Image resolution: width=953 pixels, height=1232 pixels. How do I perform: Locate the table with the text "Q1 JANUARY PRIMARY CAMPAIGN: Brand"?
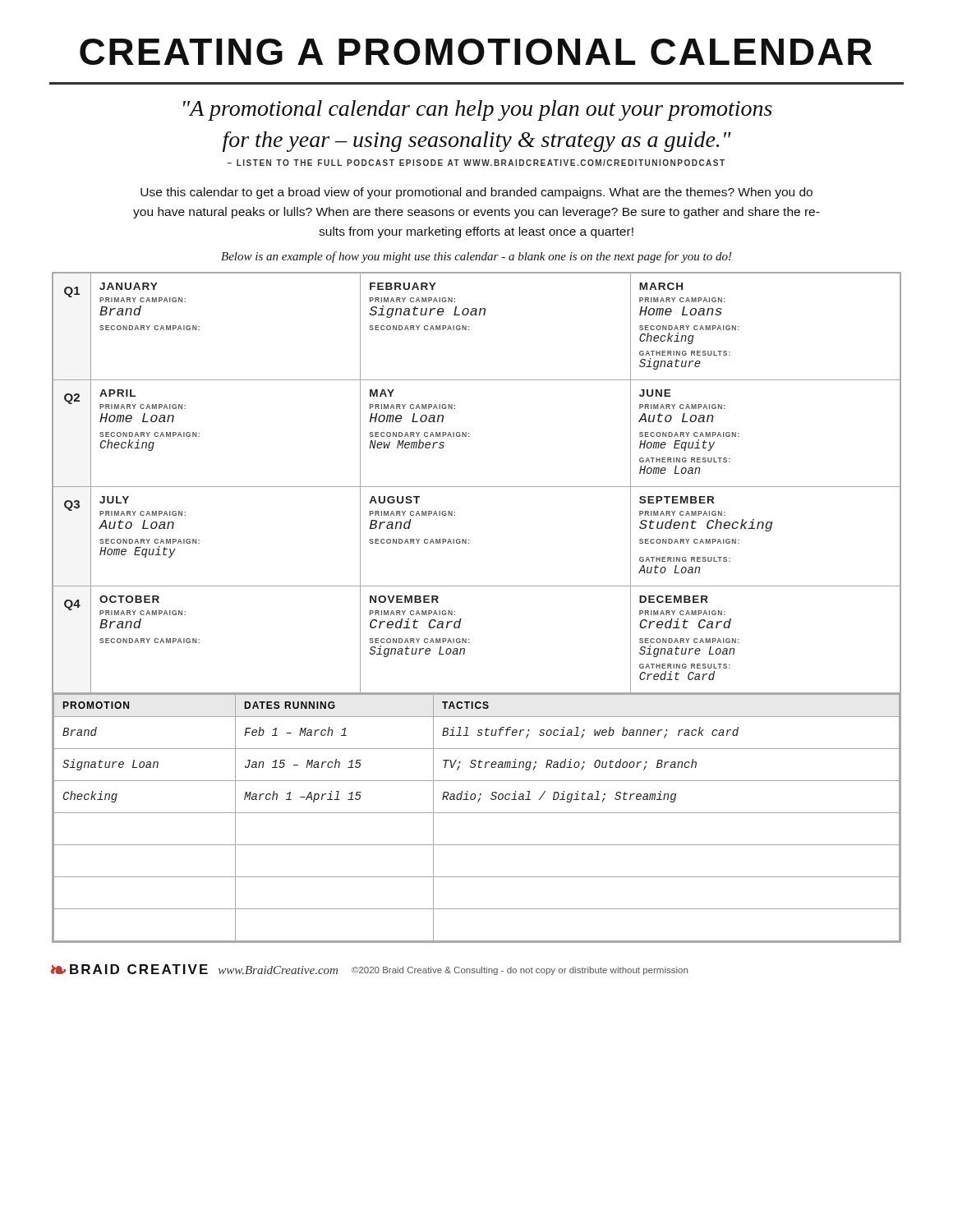coord(476,483)
